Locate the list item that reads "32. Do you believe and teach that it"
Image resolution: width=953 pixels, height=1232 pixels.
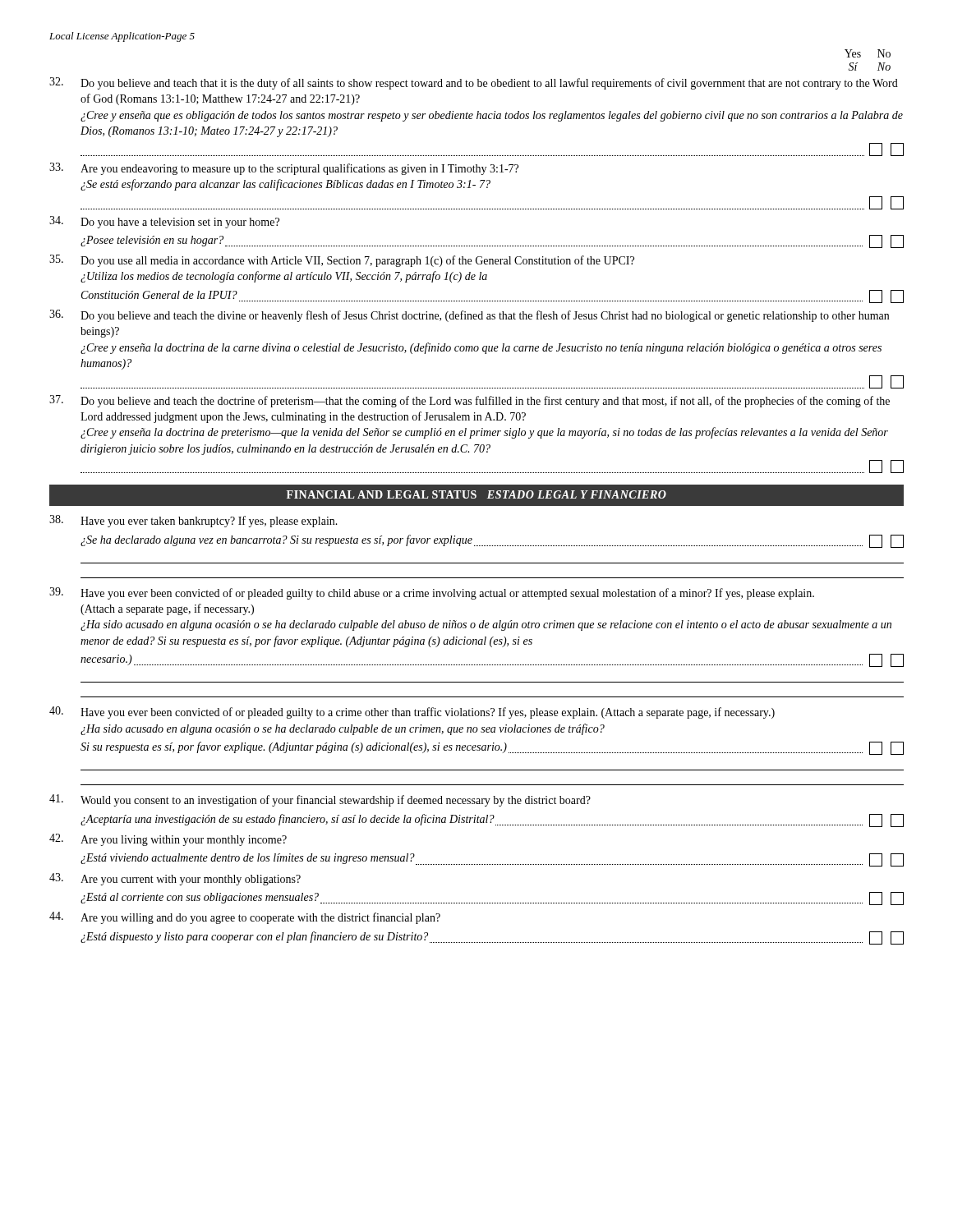point(476,116)
